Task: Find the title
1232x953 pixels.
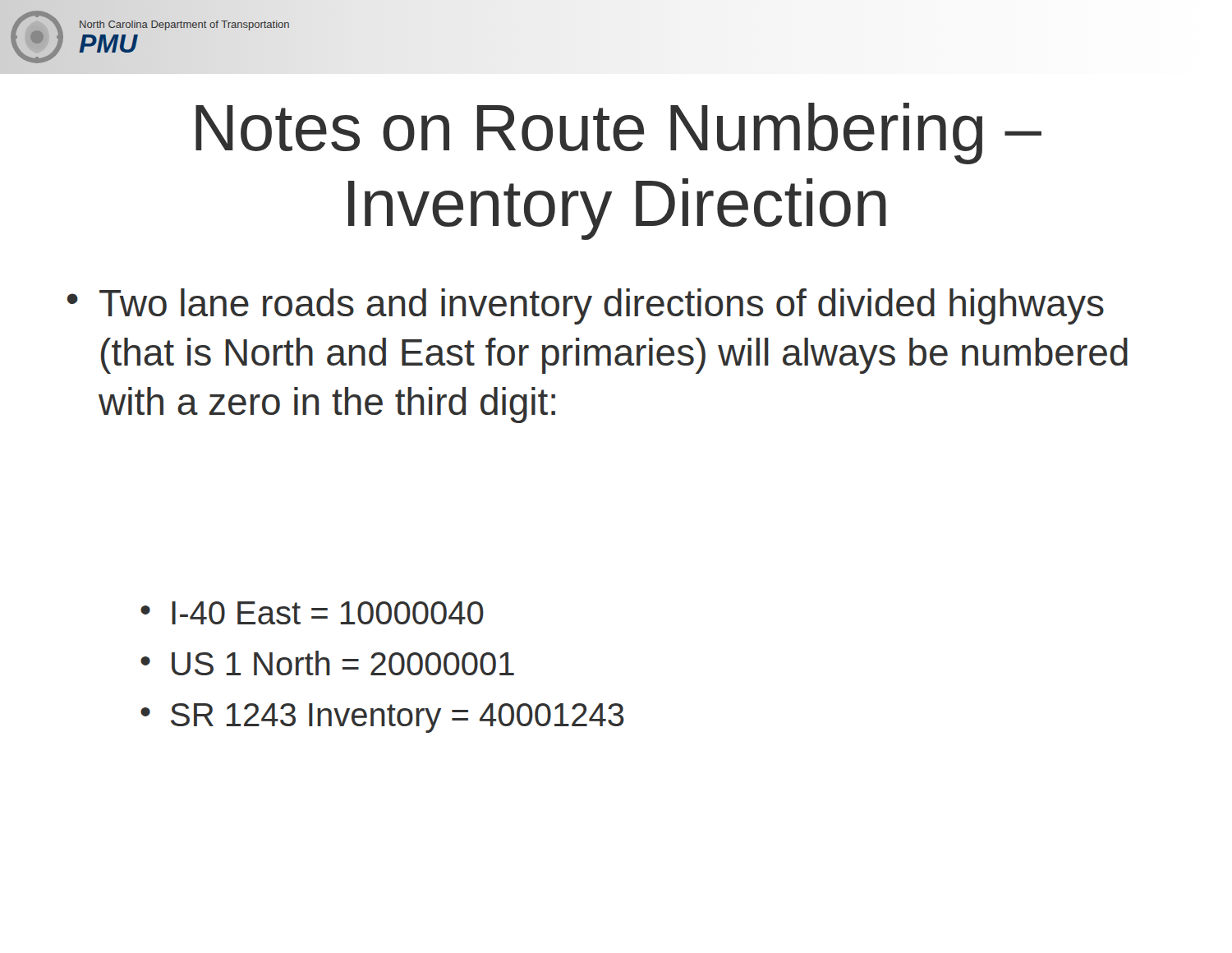Action: click(x=616, y=166)
